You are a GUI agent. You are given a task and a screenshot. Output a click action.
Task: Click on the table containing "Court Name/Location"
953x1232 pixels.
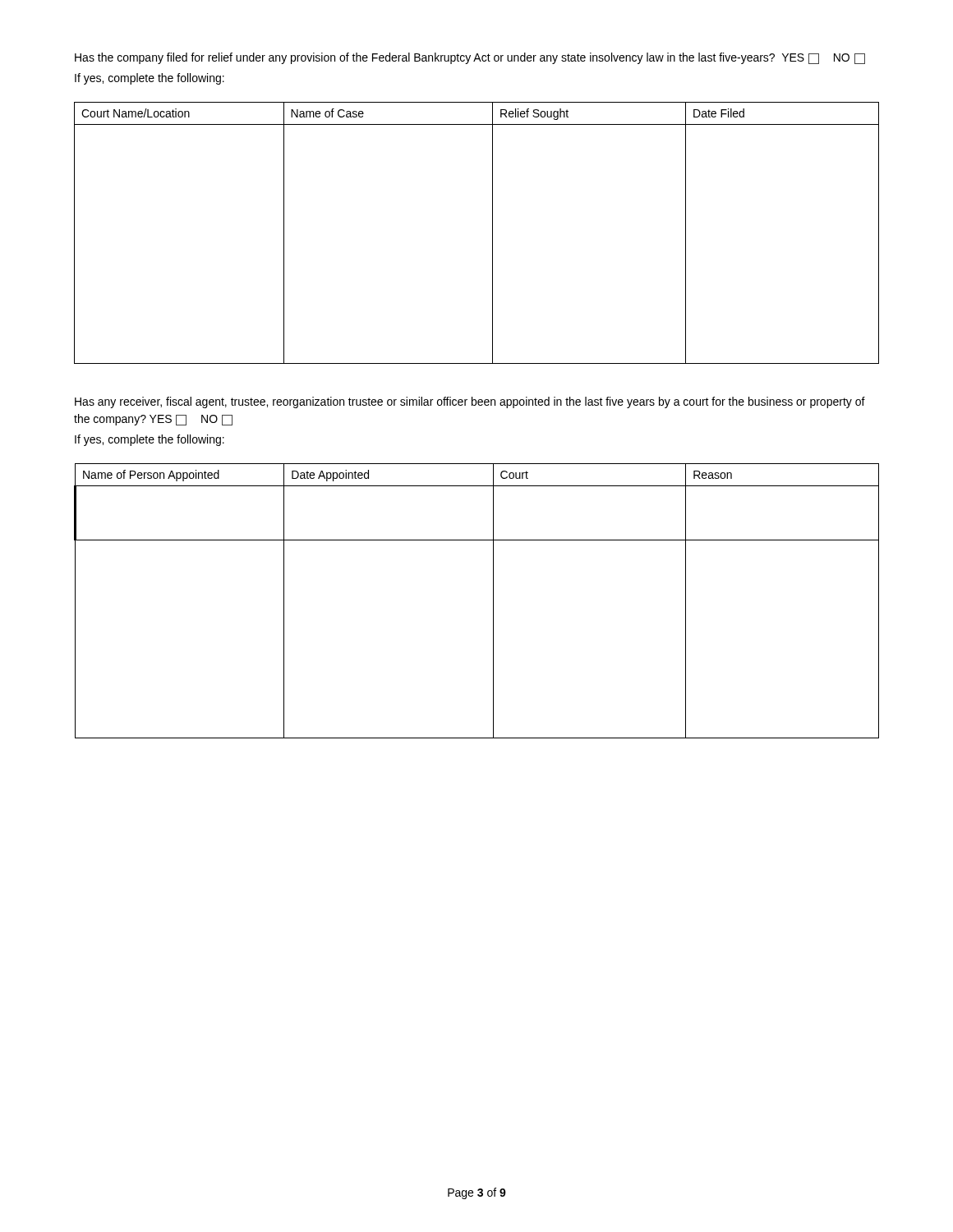(x=476, y=233)
